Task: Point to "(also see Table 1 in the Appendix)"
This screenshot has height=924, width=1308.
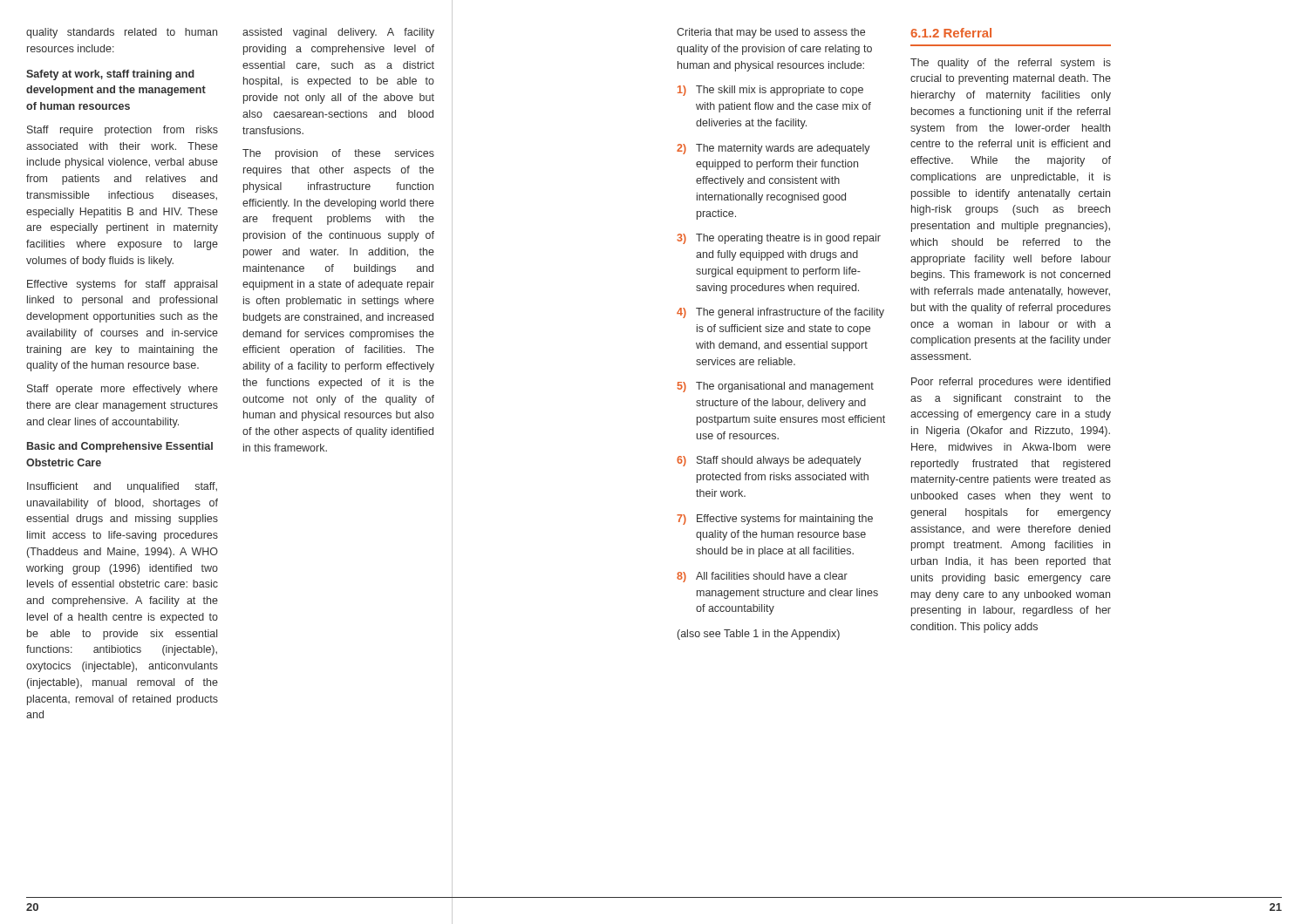Action: 758,634
